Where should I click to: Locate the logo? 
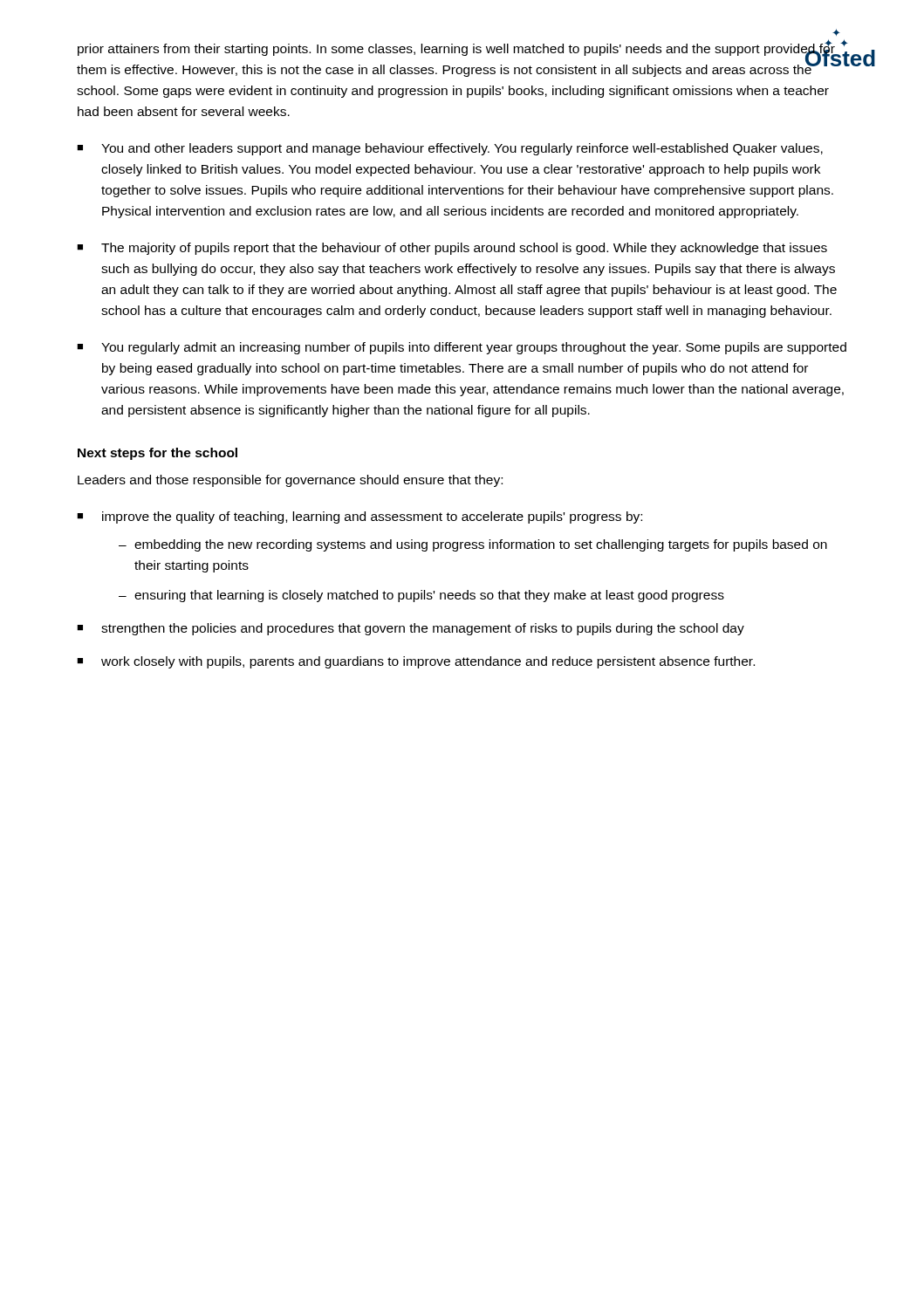[839, 51]
